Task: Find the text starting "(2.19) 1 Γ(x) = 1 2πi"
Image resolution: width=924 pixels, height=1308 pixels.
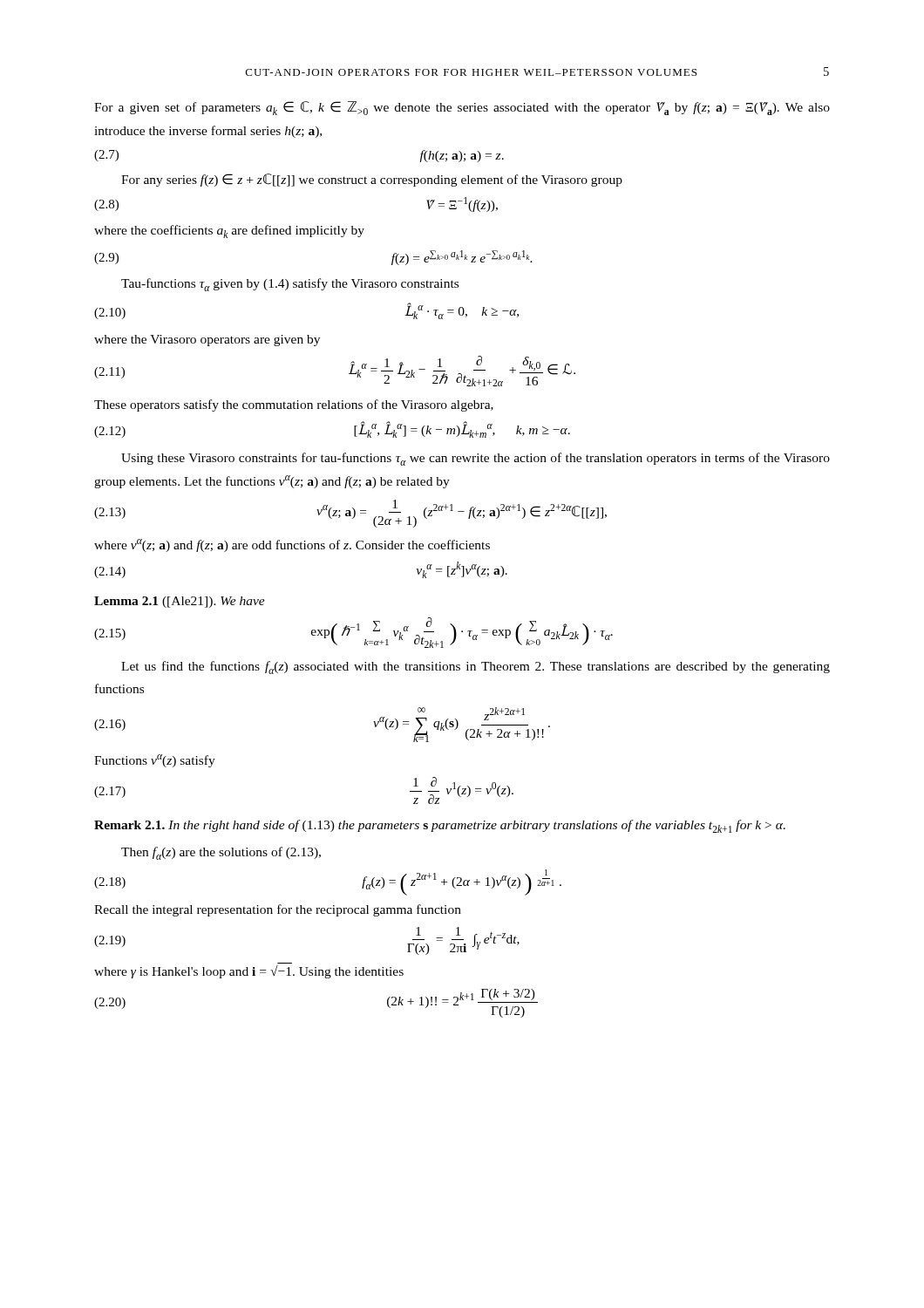Action: click(x=427, y=940)
